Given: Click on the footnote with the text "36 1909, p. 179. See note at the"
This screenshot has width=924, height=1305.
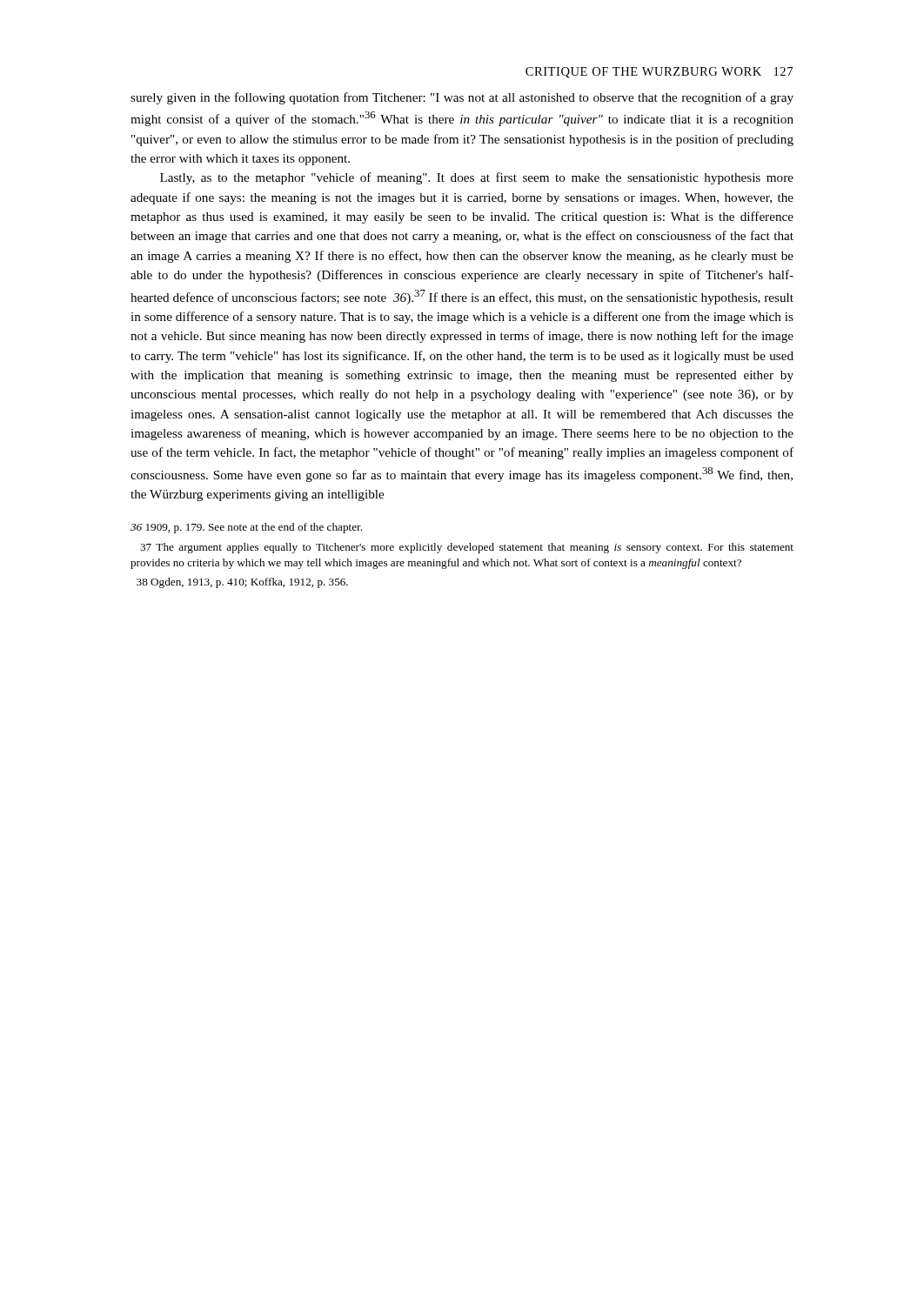Looking at the screenshot, I should pyautogui.click(x=247, y=527).
